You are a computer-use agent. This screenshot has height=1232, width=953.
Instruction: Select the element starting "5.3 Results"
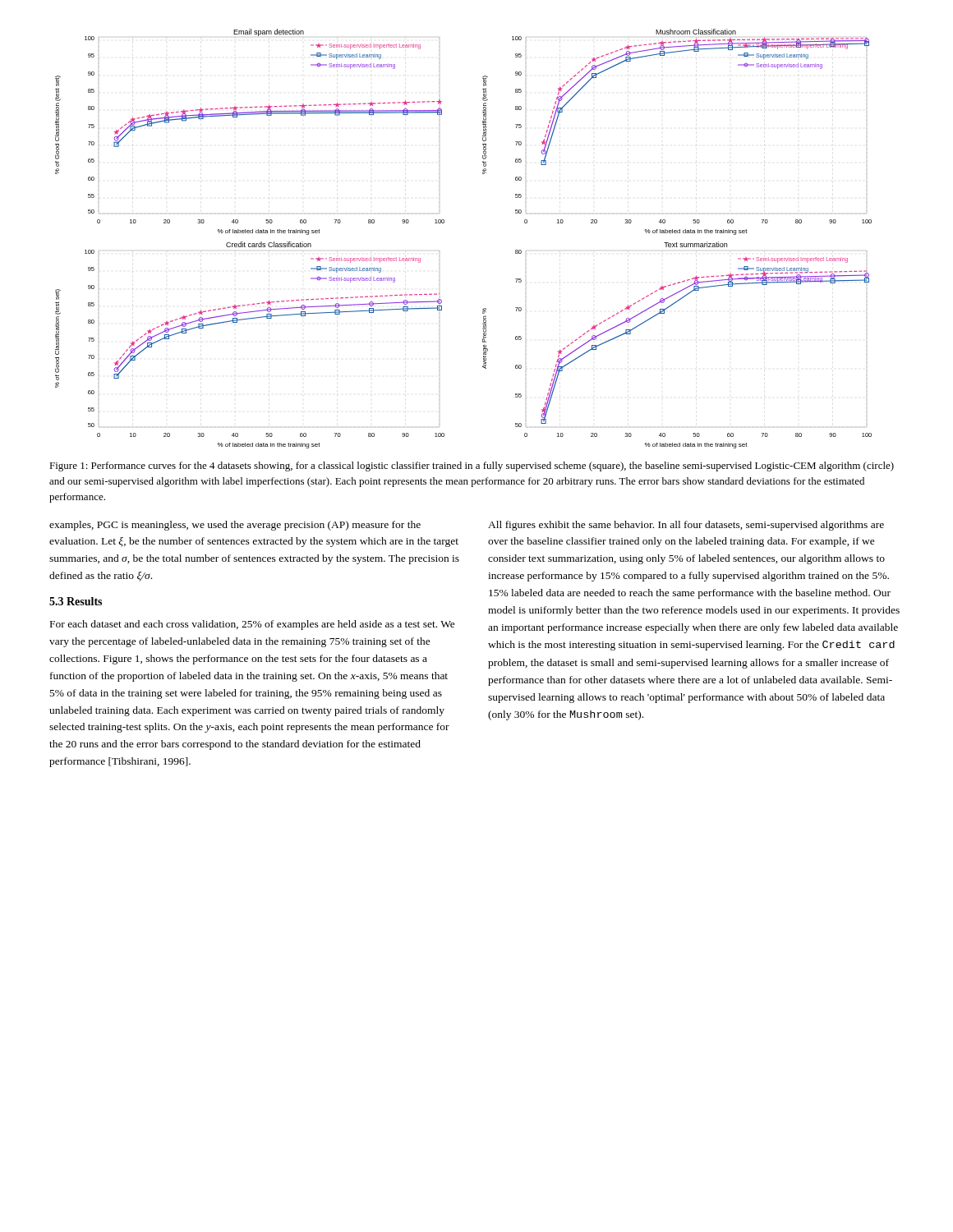tap(76, 602)
